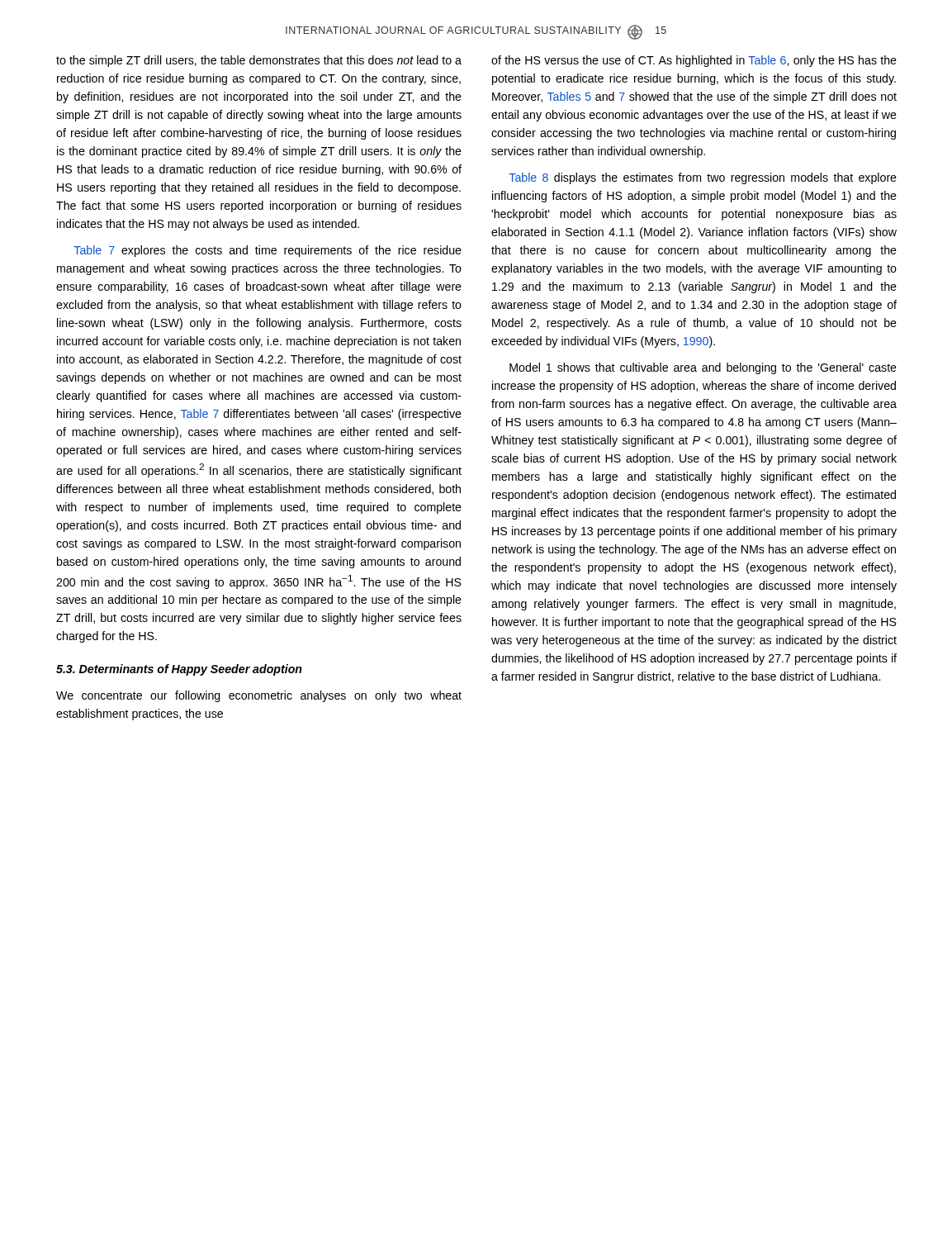
Task: Locate the region starting "5.3. Determinants of"
Action: (259, 669)
